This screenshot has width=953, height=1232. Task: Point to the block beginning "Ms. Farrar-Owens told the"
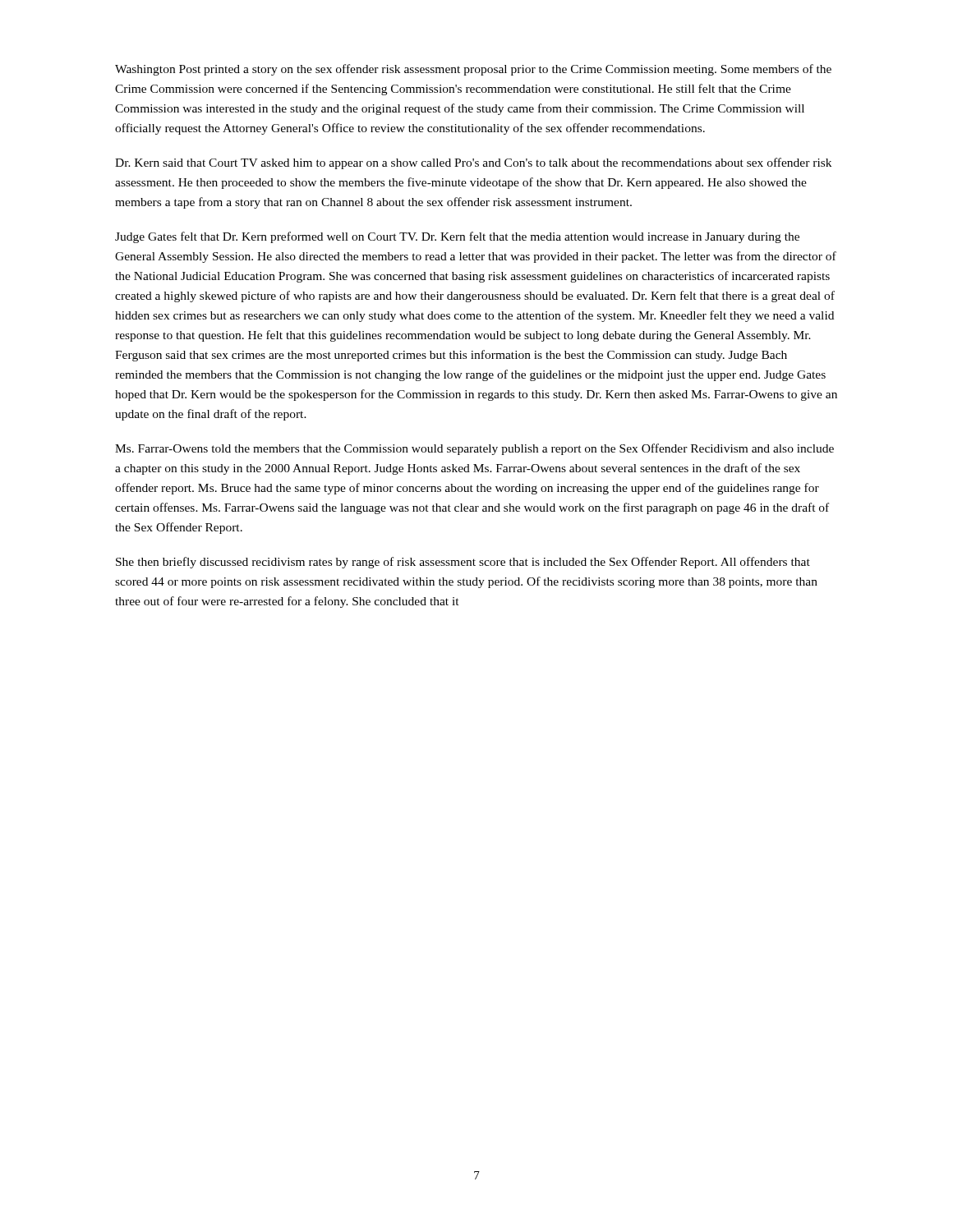[x=475, y=488]
